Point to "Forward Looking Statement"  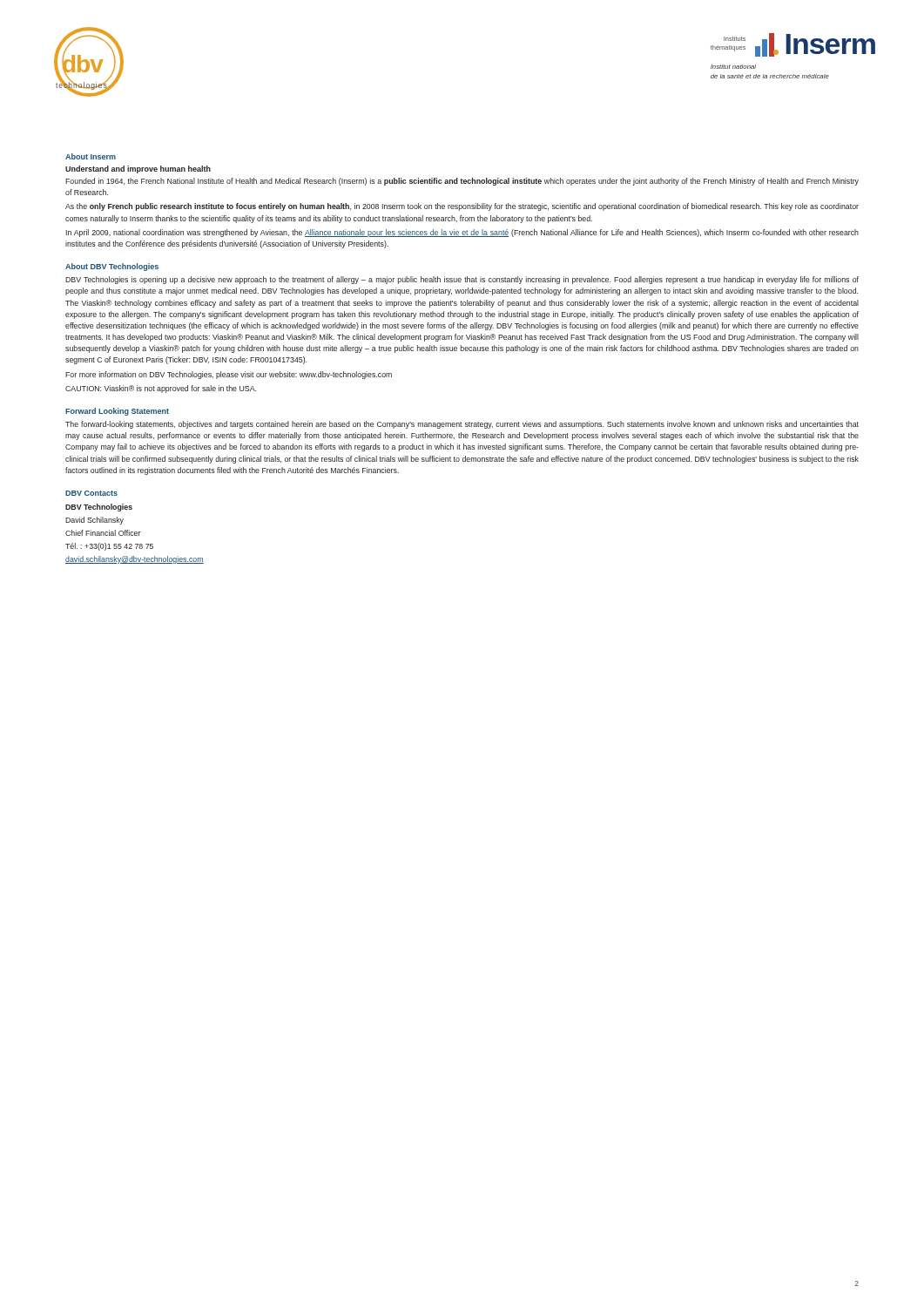point(117,411)
